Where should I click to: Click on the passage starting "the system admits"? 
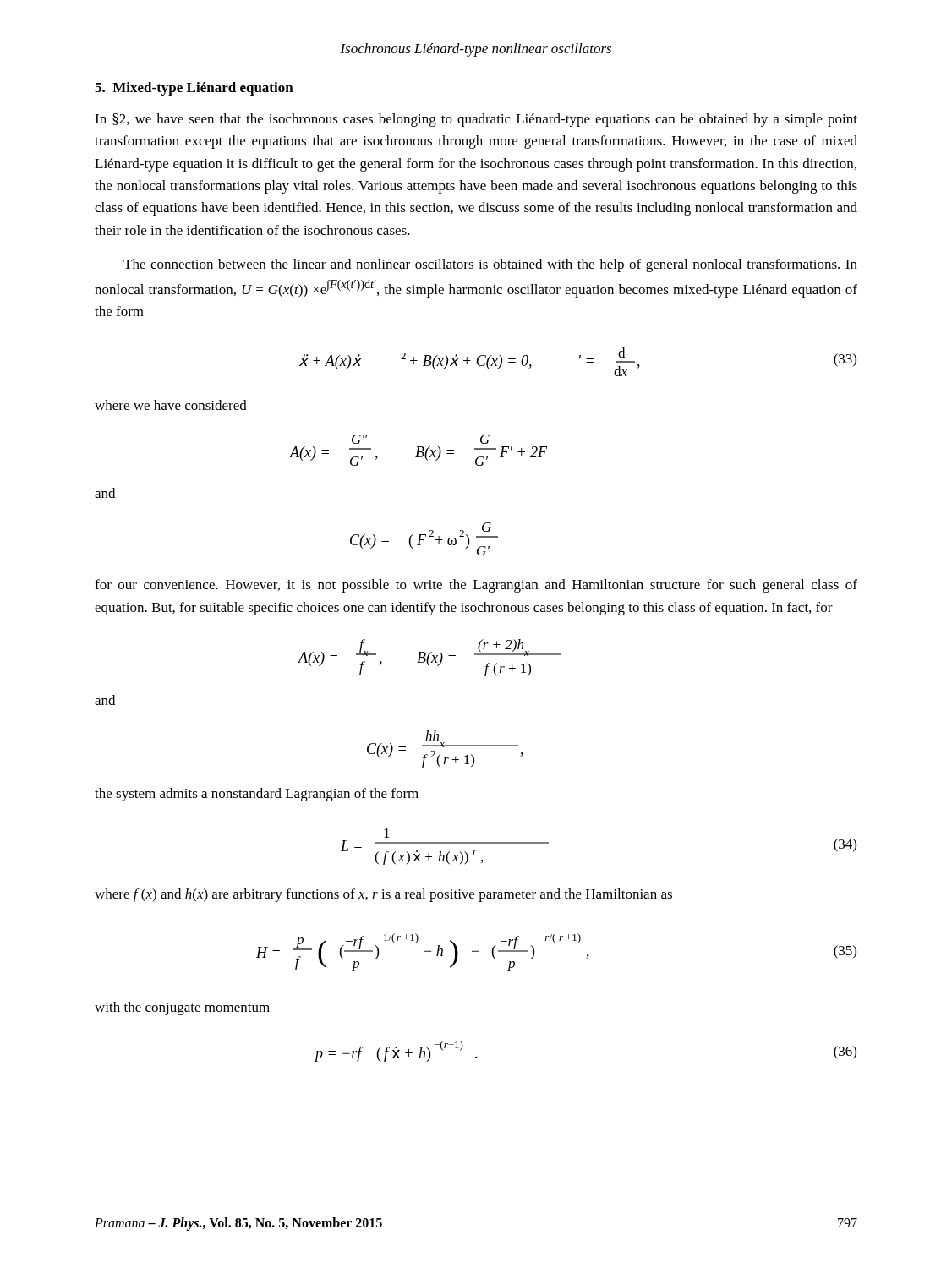coord(257,794)
